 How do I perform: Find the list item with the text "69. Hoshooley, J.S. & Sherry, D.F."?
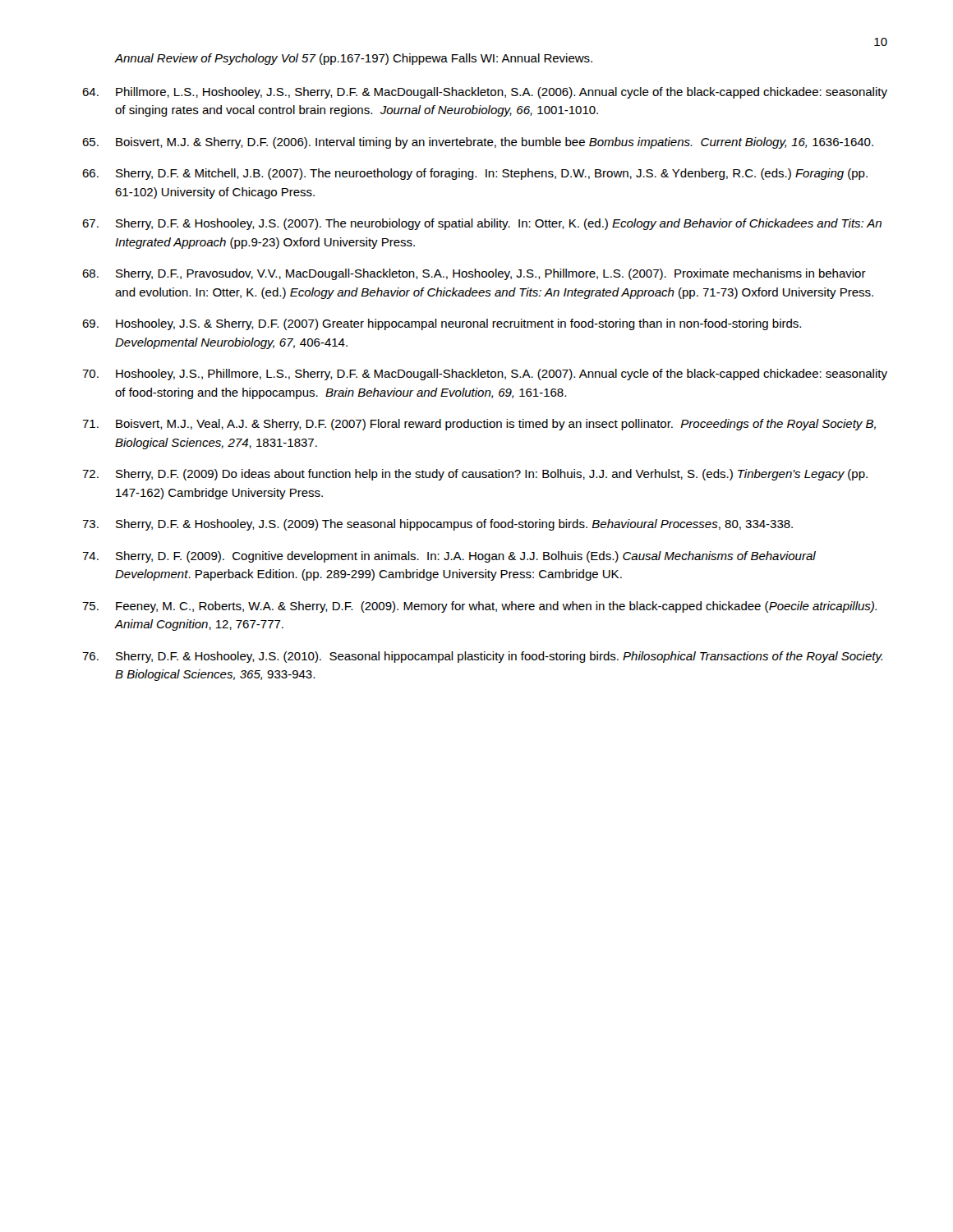click(485, 333)
